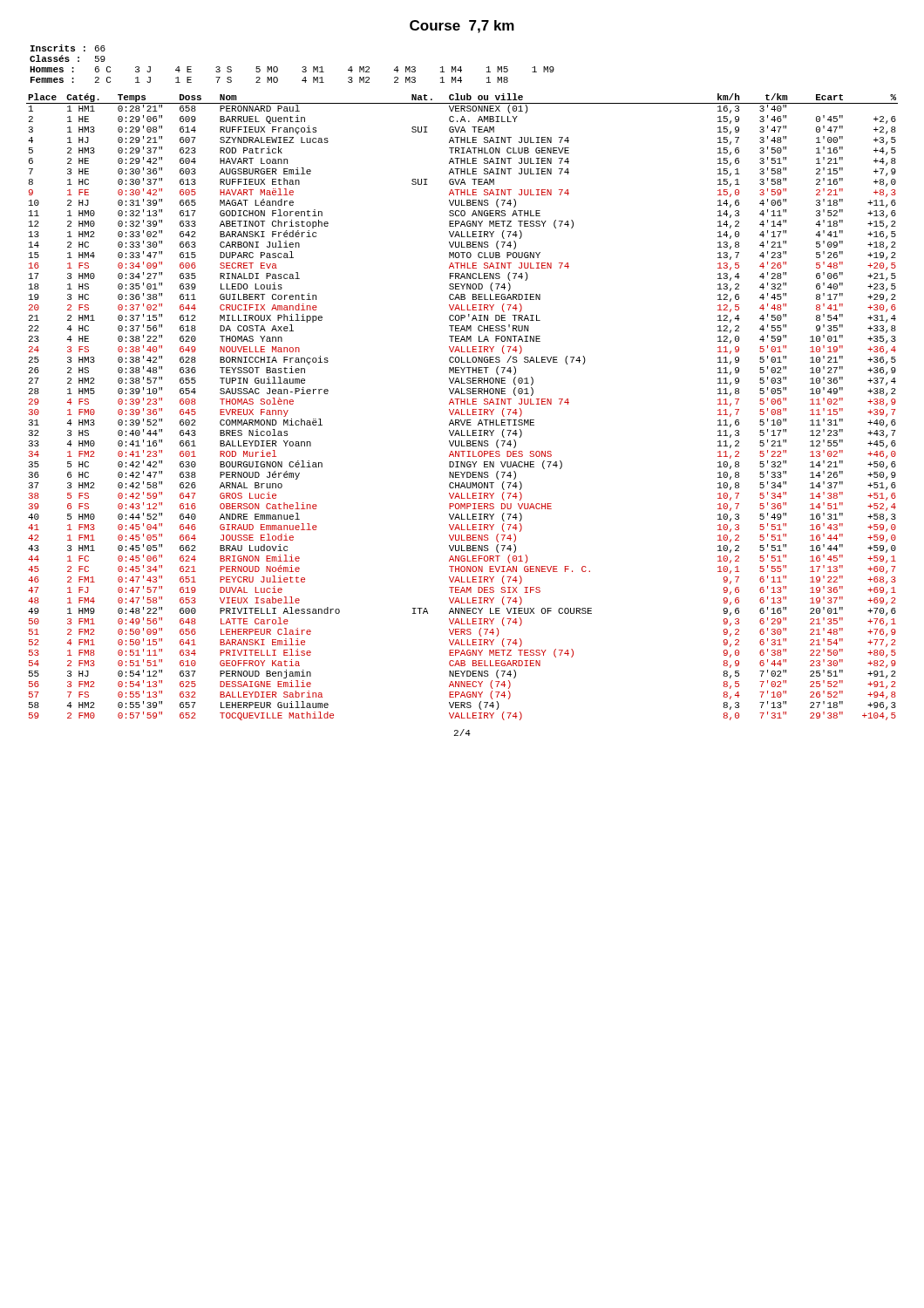
Task: Select the table that reads "6 C 3 J 4"
Action: [x=462, y=64]
